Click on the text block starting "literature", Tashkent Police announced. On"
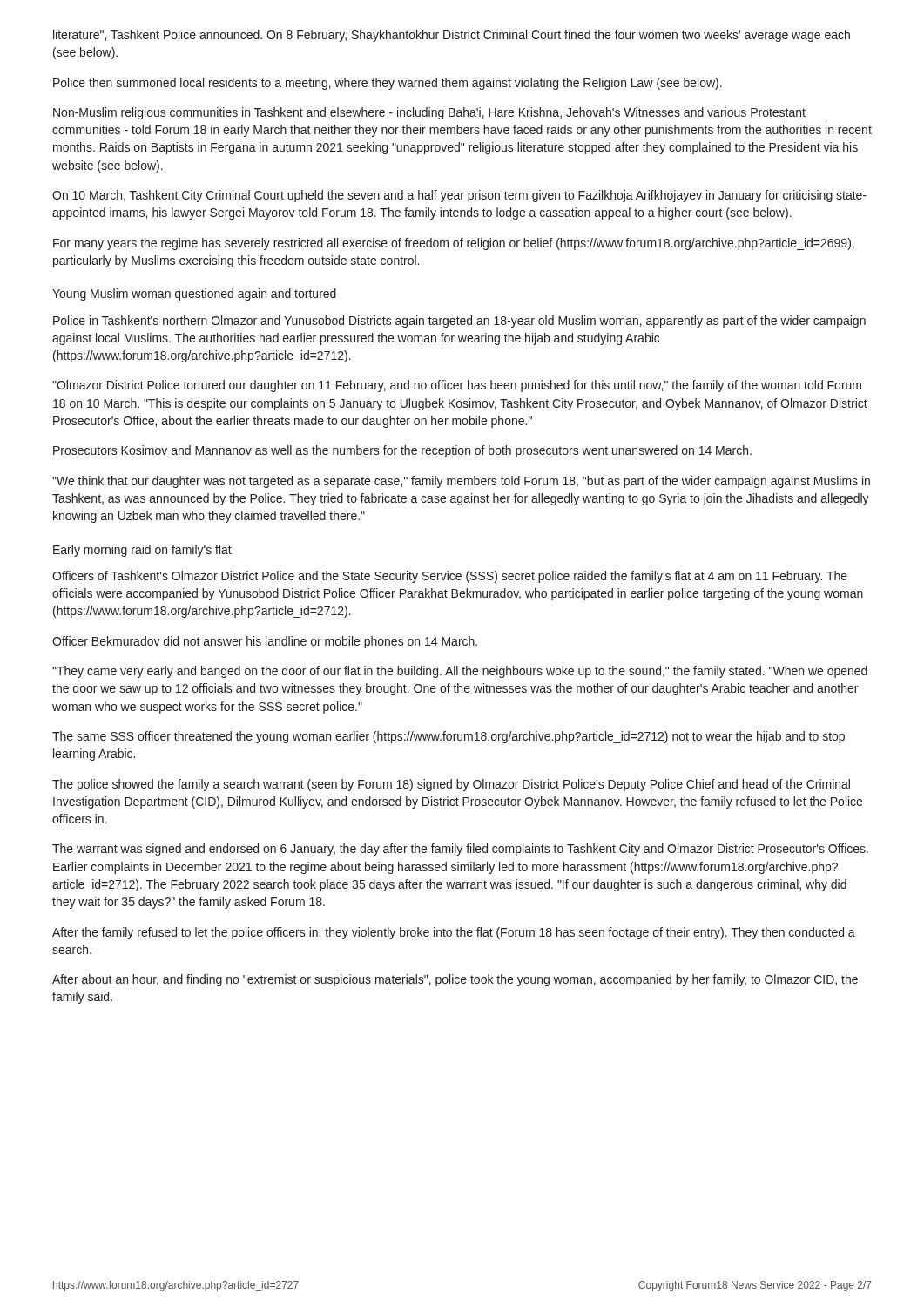Screen dimensions: 1307x924 coord(452,44)
